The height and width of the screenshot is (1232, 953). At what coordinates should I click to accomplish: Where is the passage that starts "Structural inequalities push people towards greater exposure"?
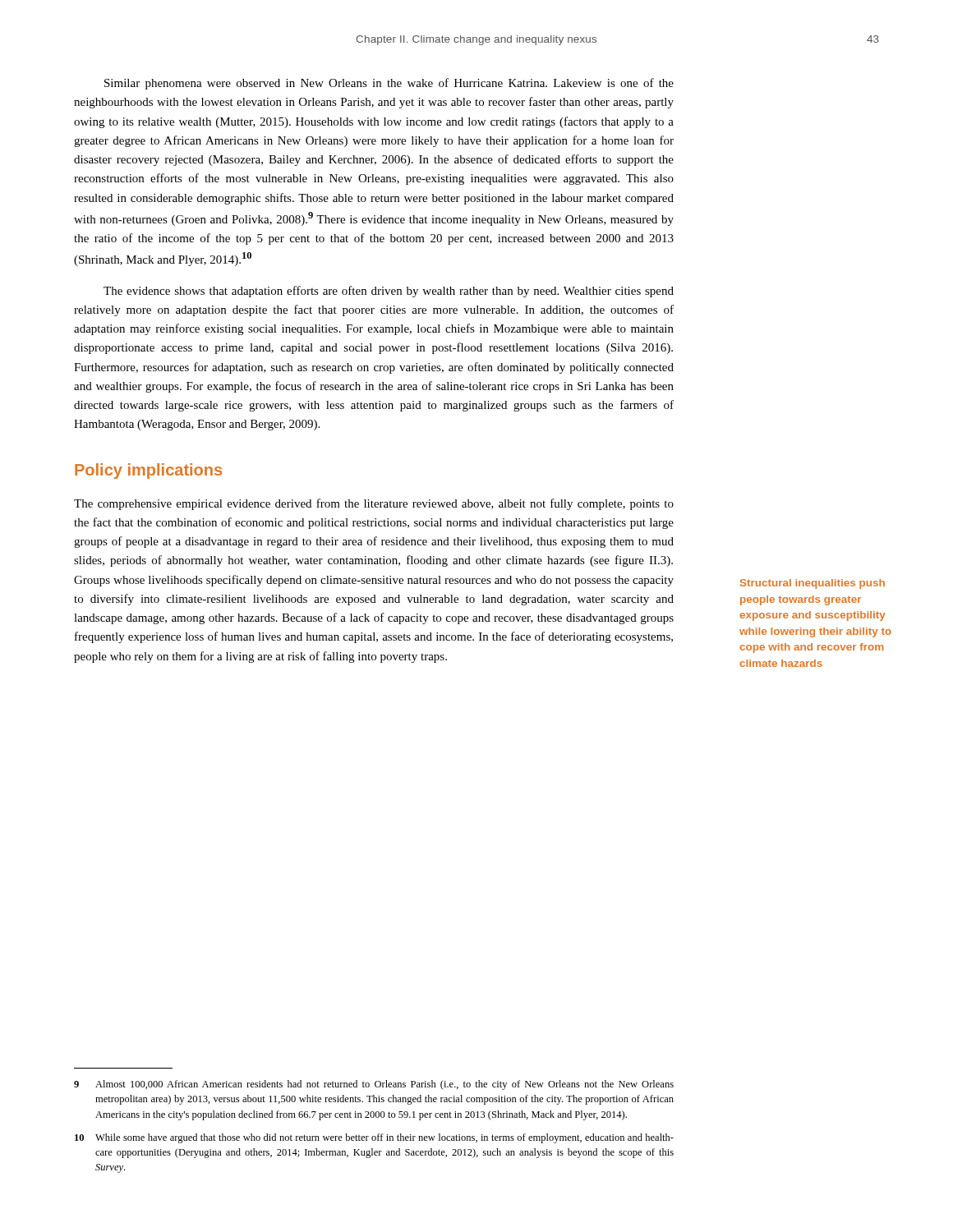(822, 623)
